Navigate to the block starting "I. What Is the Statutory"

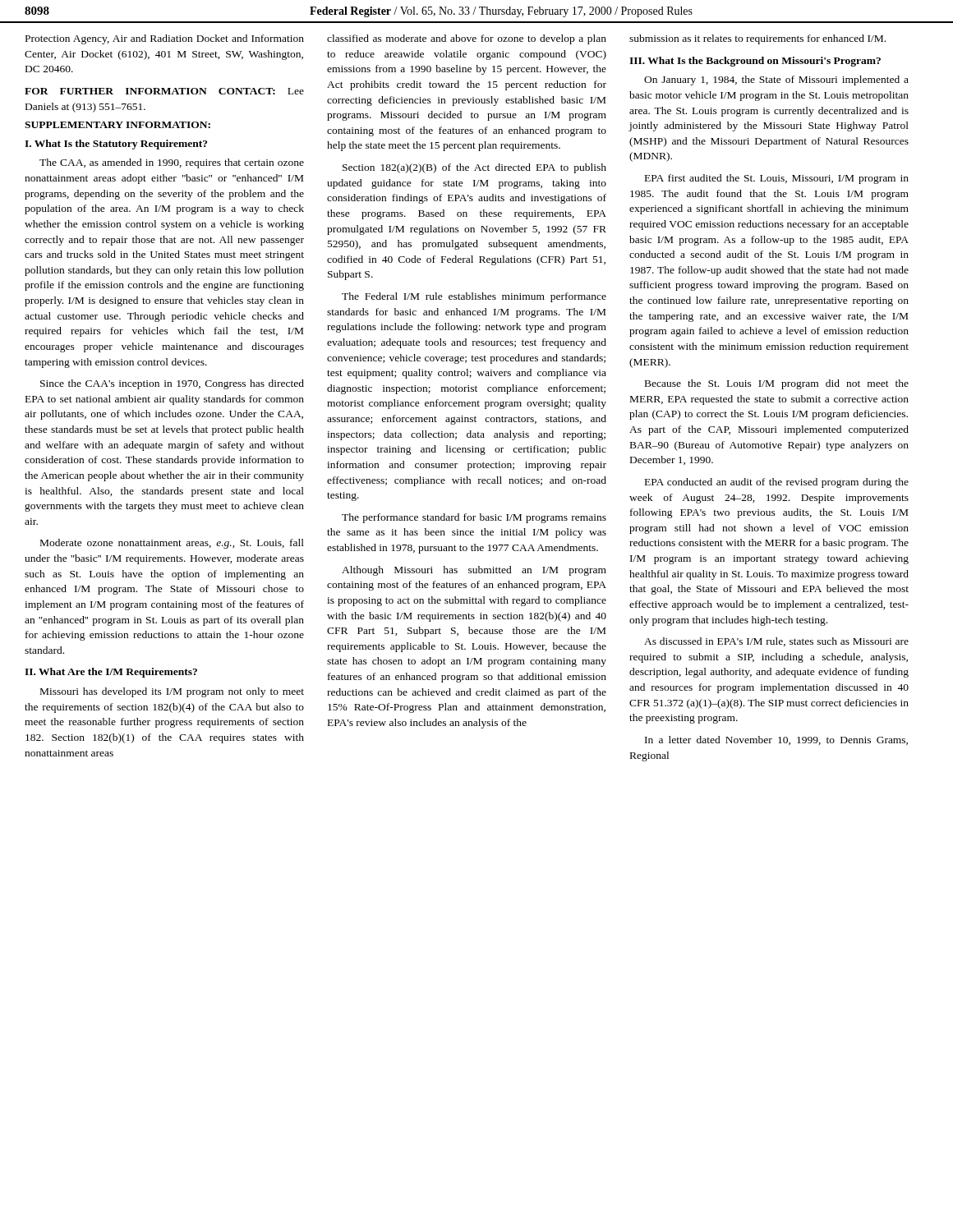164,144
